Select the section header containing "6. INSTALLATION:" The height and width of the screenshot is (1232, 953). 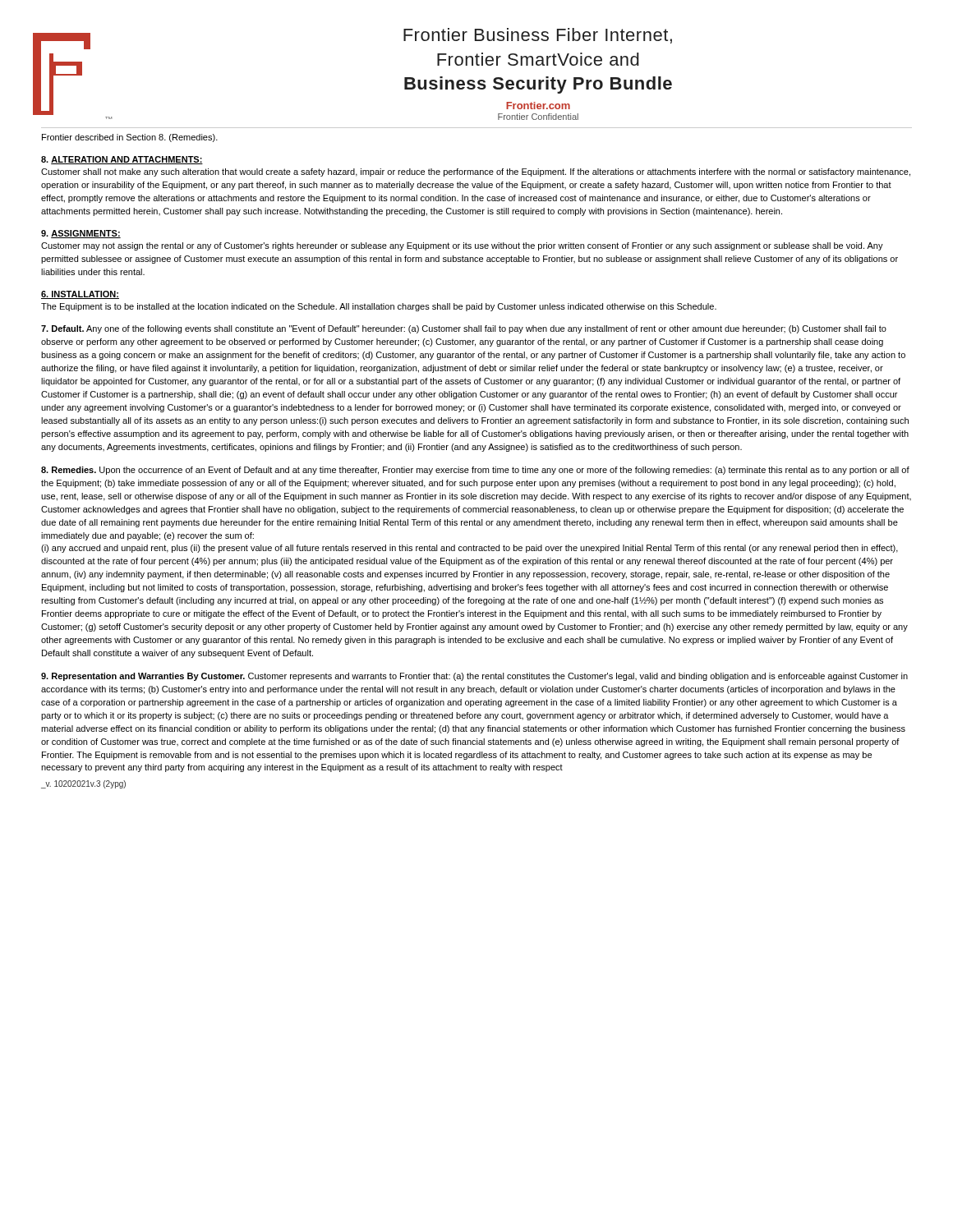(80, 294)
